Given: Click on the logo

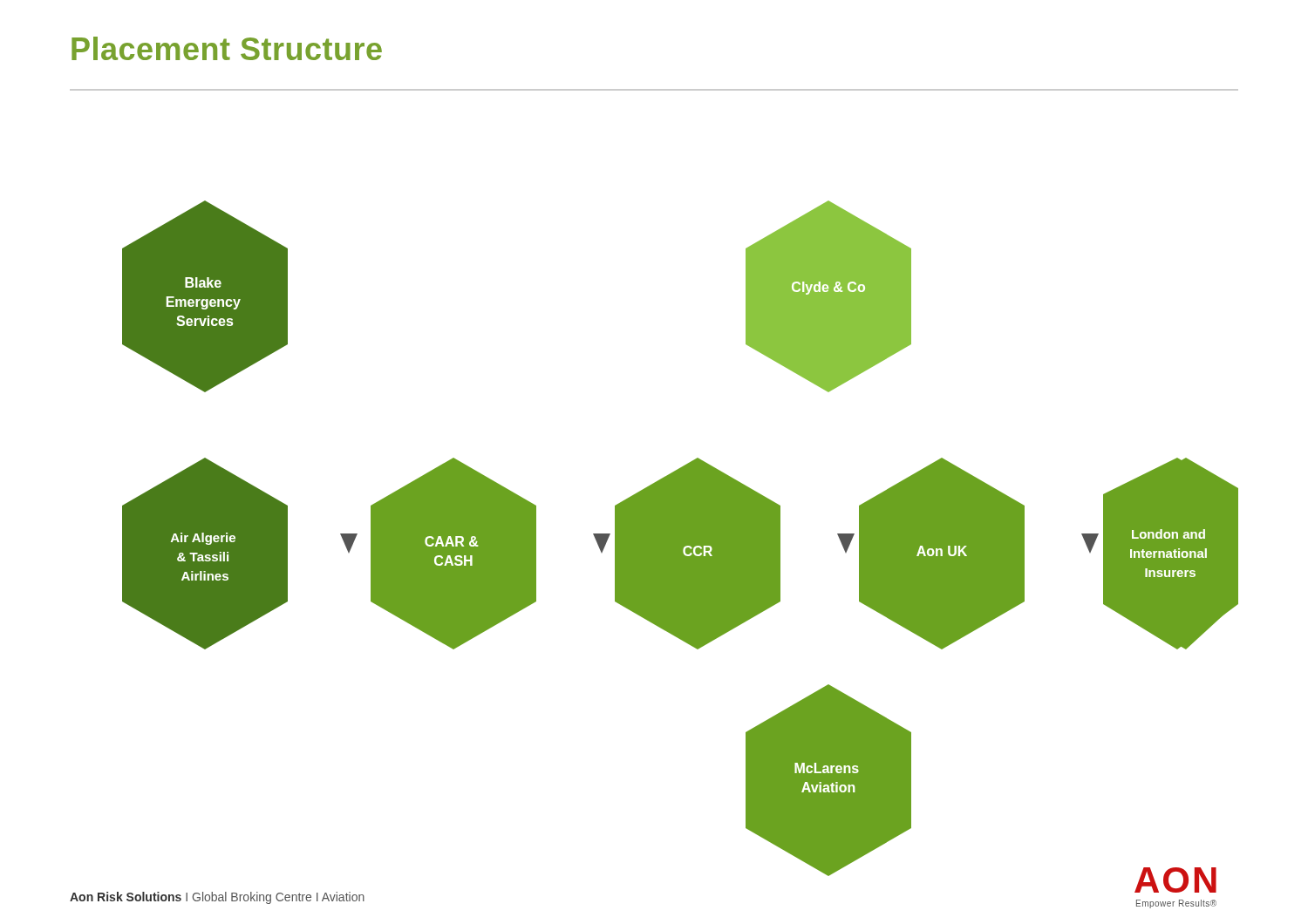Looking at the screenshot, I should [1186, 884].
